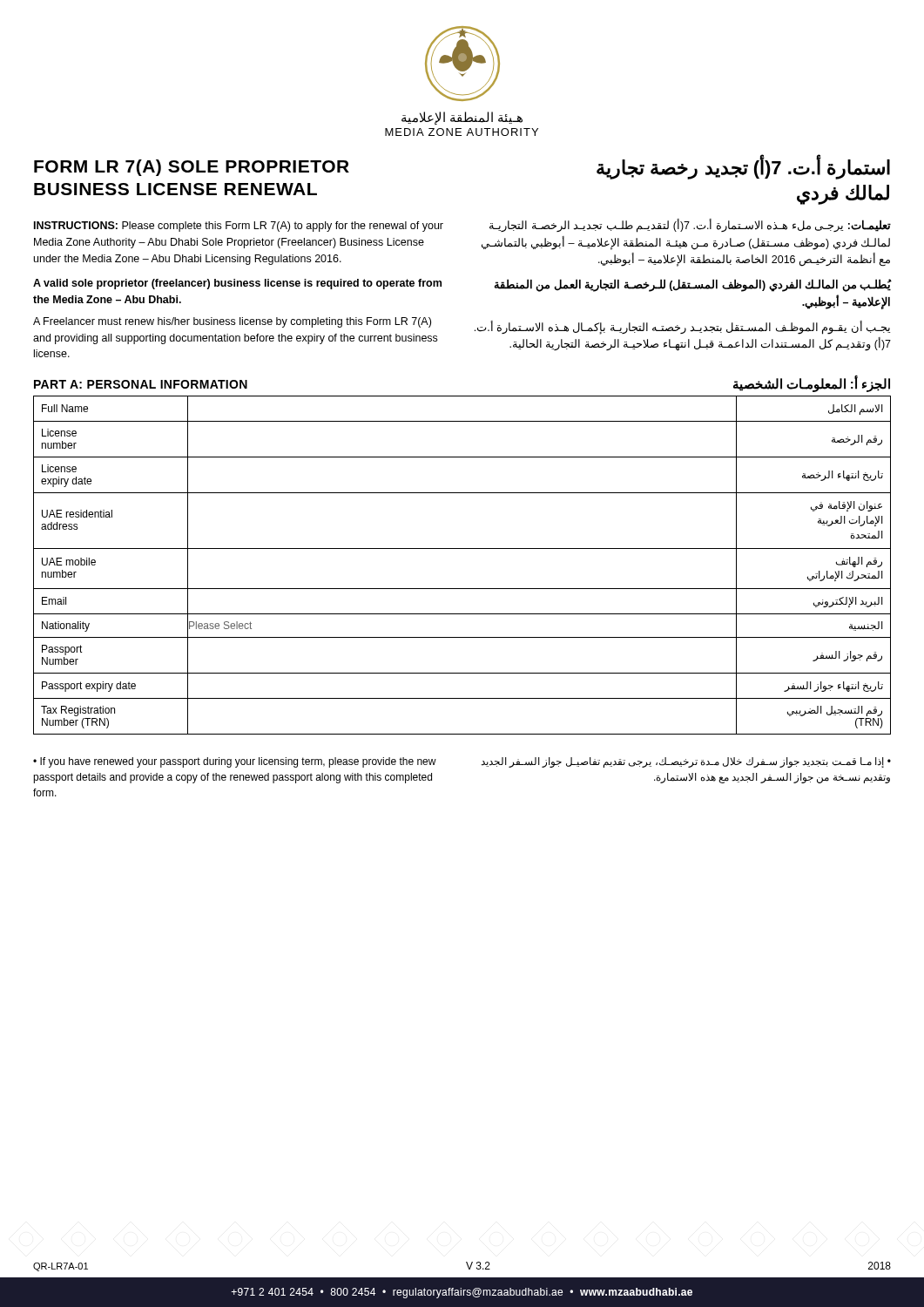Locate the text starting "• If you"
This screenshot has width=924, height=1307.
click(x=242, y=777)
